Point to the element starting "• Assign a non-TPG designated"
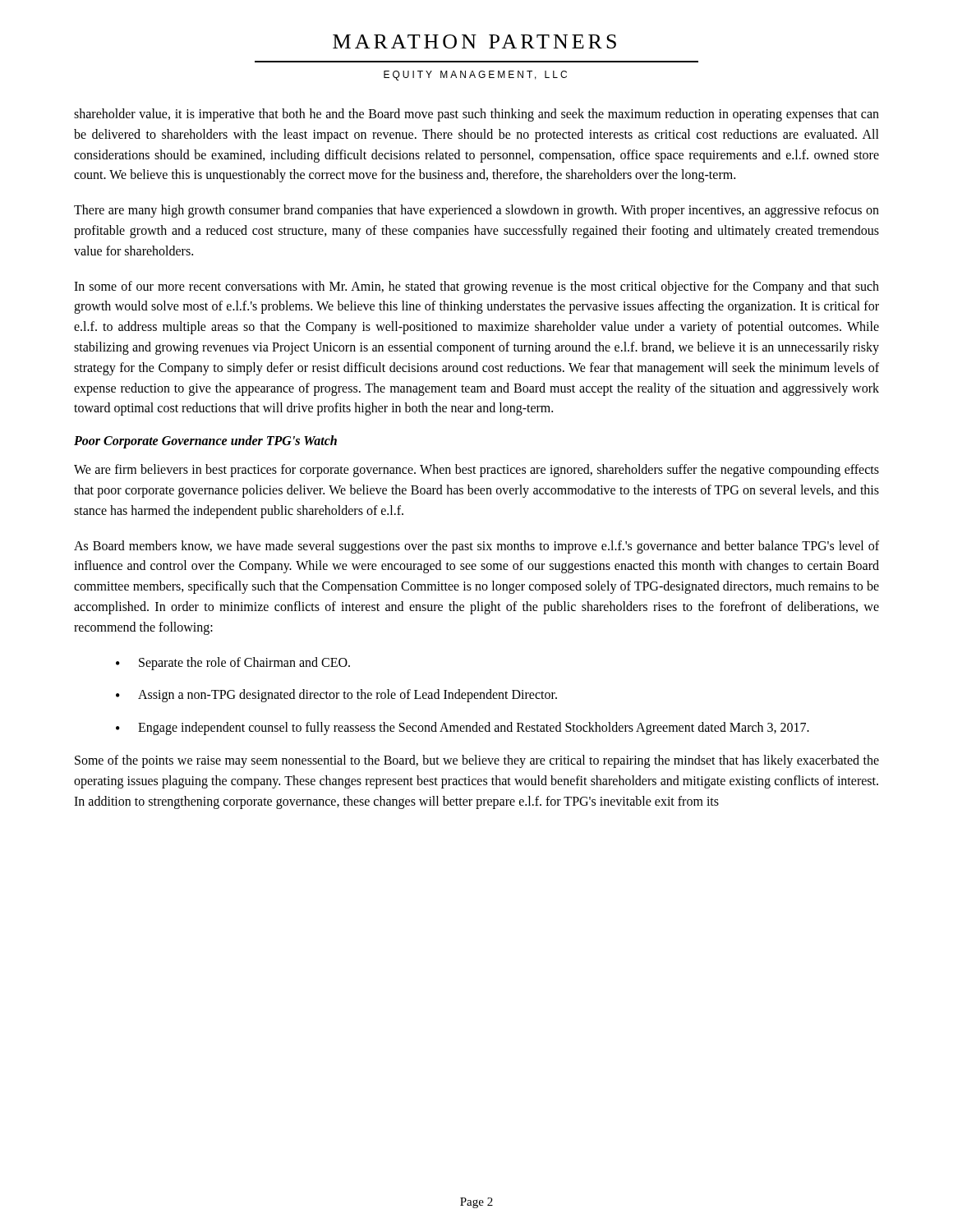This screenshot has width=953, height=1232. click(x=493, y=697)
